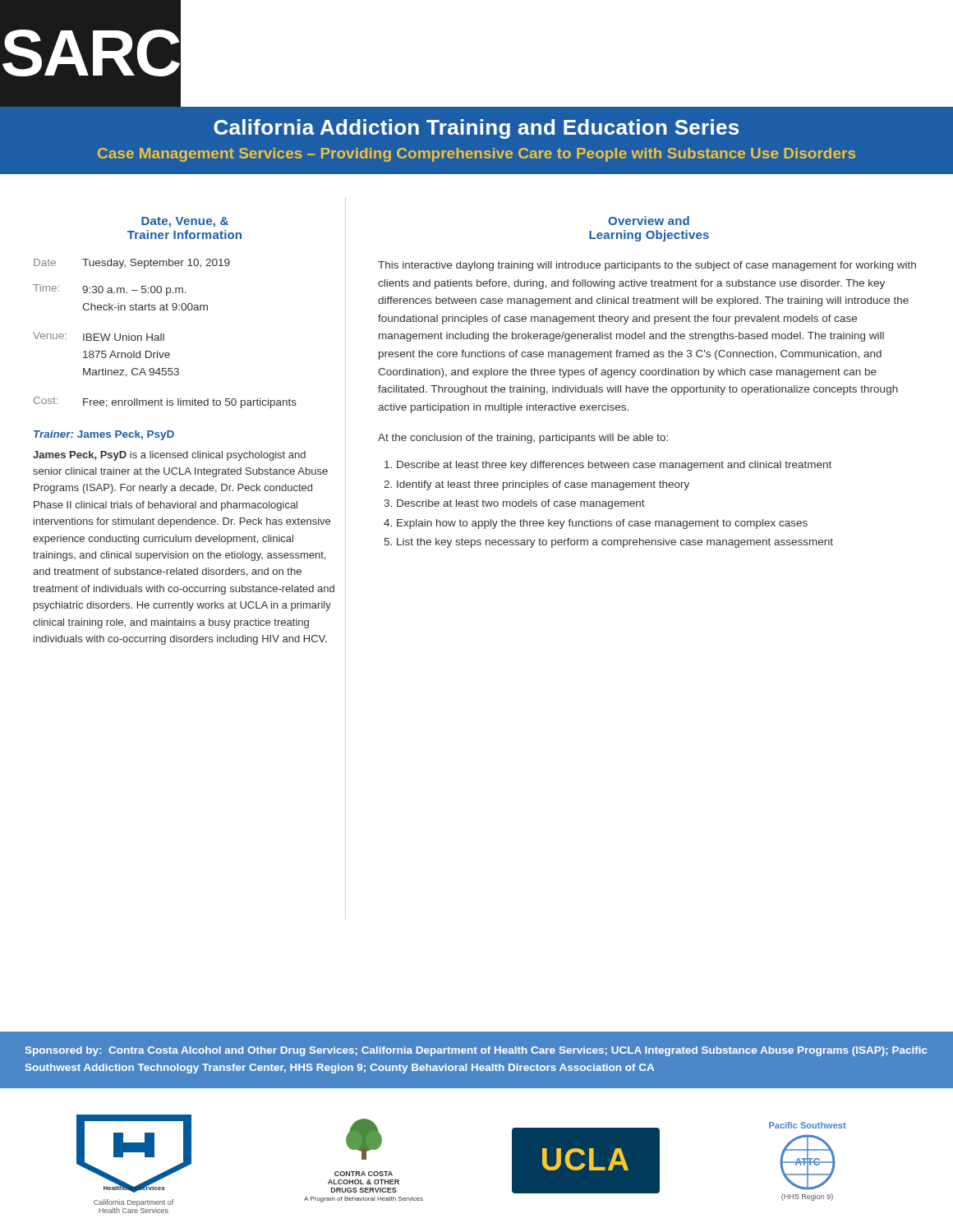Screen dimensions: 1232x953
Task: Point to the element starting "This interactive daylong training will introduce participants"
Action: [x=647, y=336]
